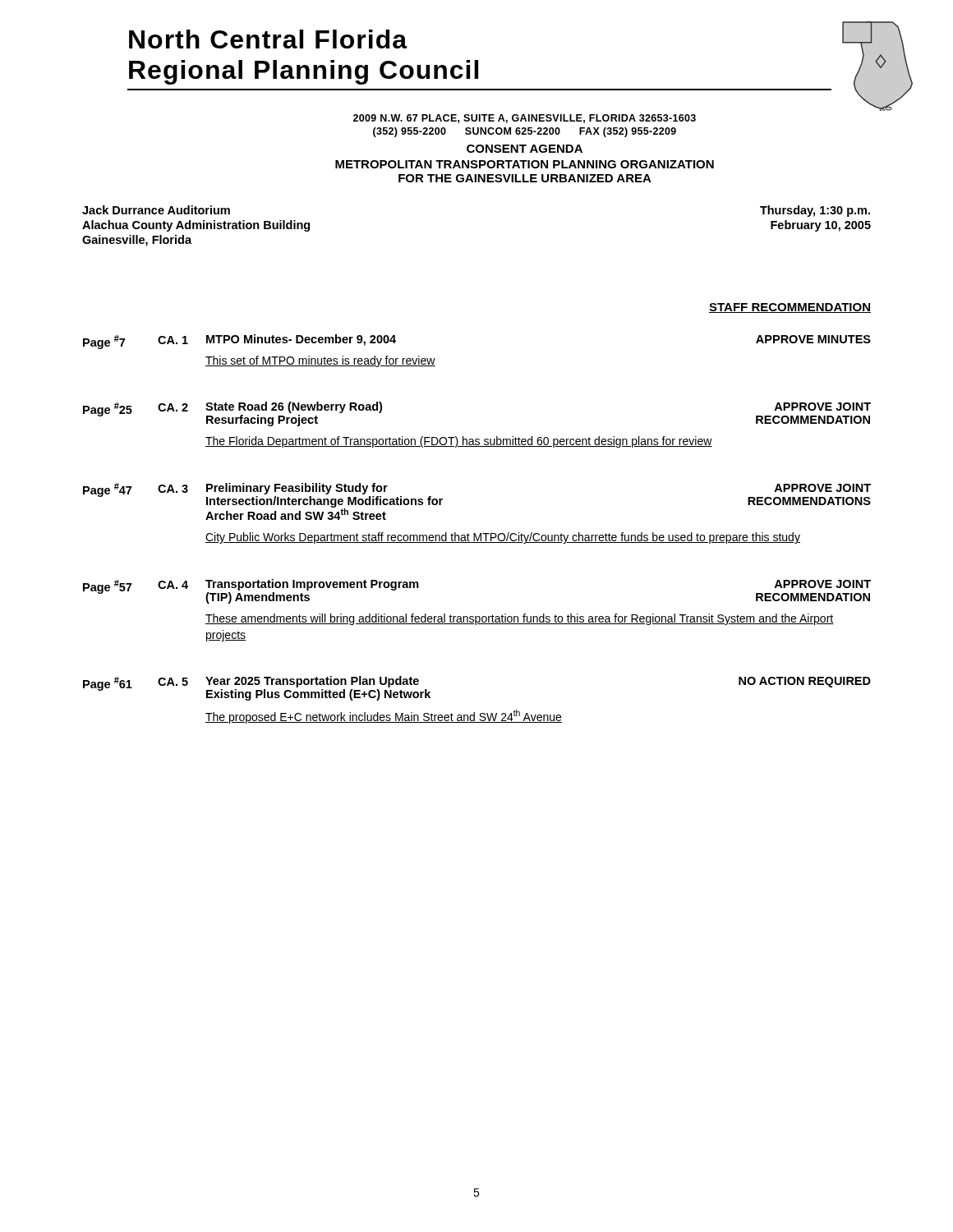
Task: Find the passage starting "Page #47 CA. 3 Preliminary Feasibility"
Action: click(x=303, y=501)
